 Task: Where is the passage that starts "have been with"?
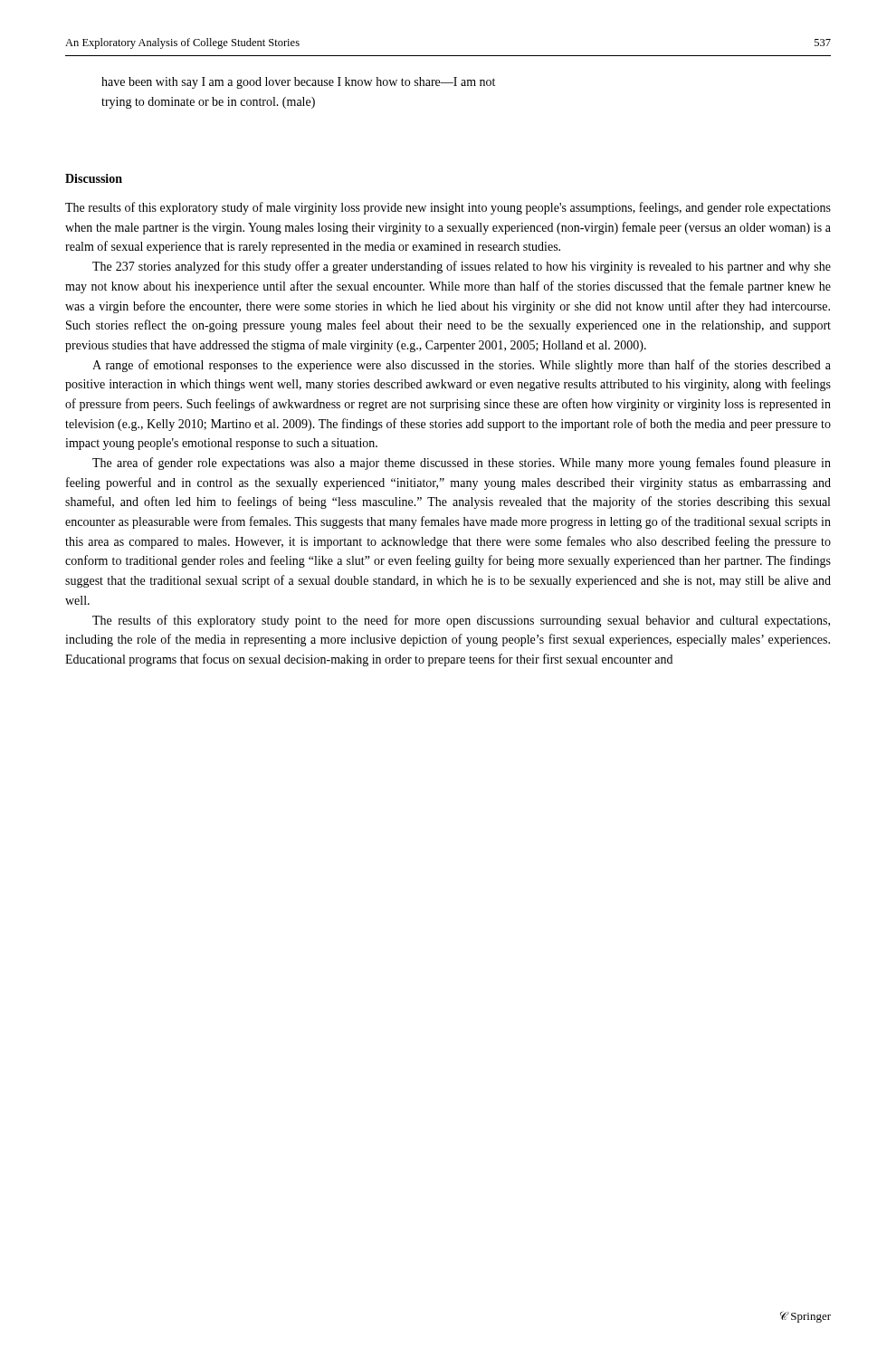click(298, 92)
